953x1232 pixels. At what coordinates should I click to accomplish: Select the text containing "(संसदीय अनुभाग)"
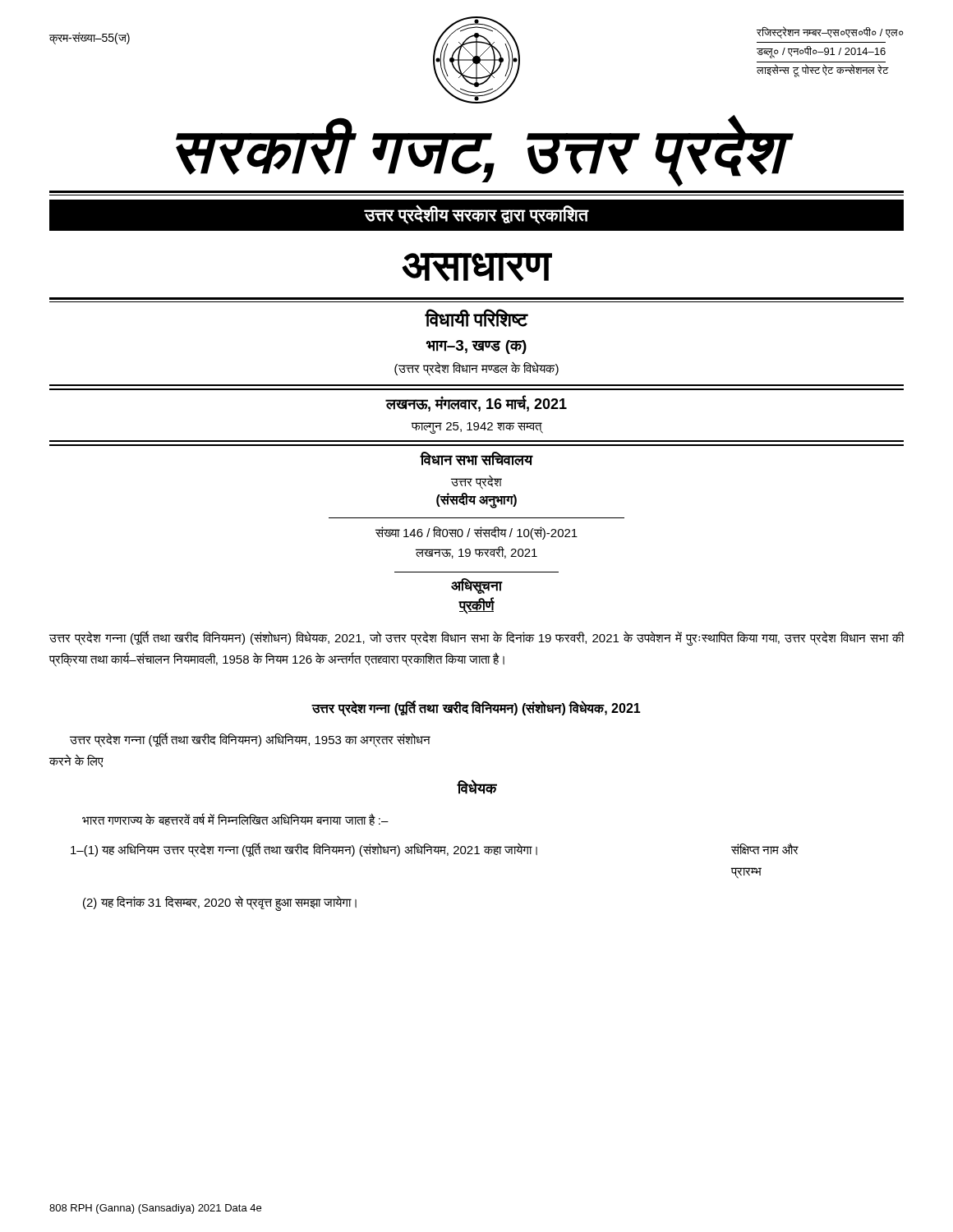coord(476,500)
